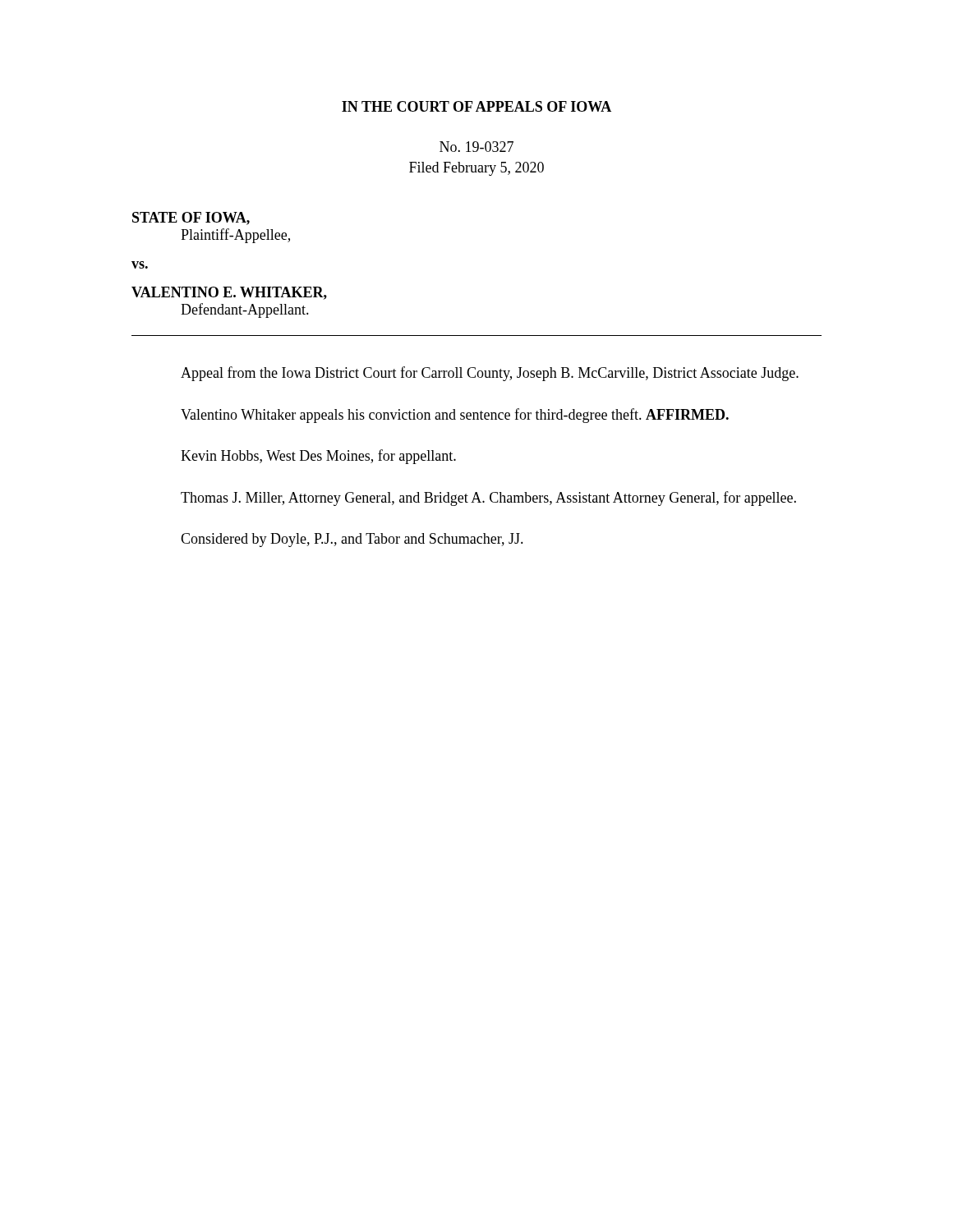
Task: Select the text with the text "VALENTINO E. WHITAKER, Defendant-Appellant."
Action: click(x=229, y=293)
